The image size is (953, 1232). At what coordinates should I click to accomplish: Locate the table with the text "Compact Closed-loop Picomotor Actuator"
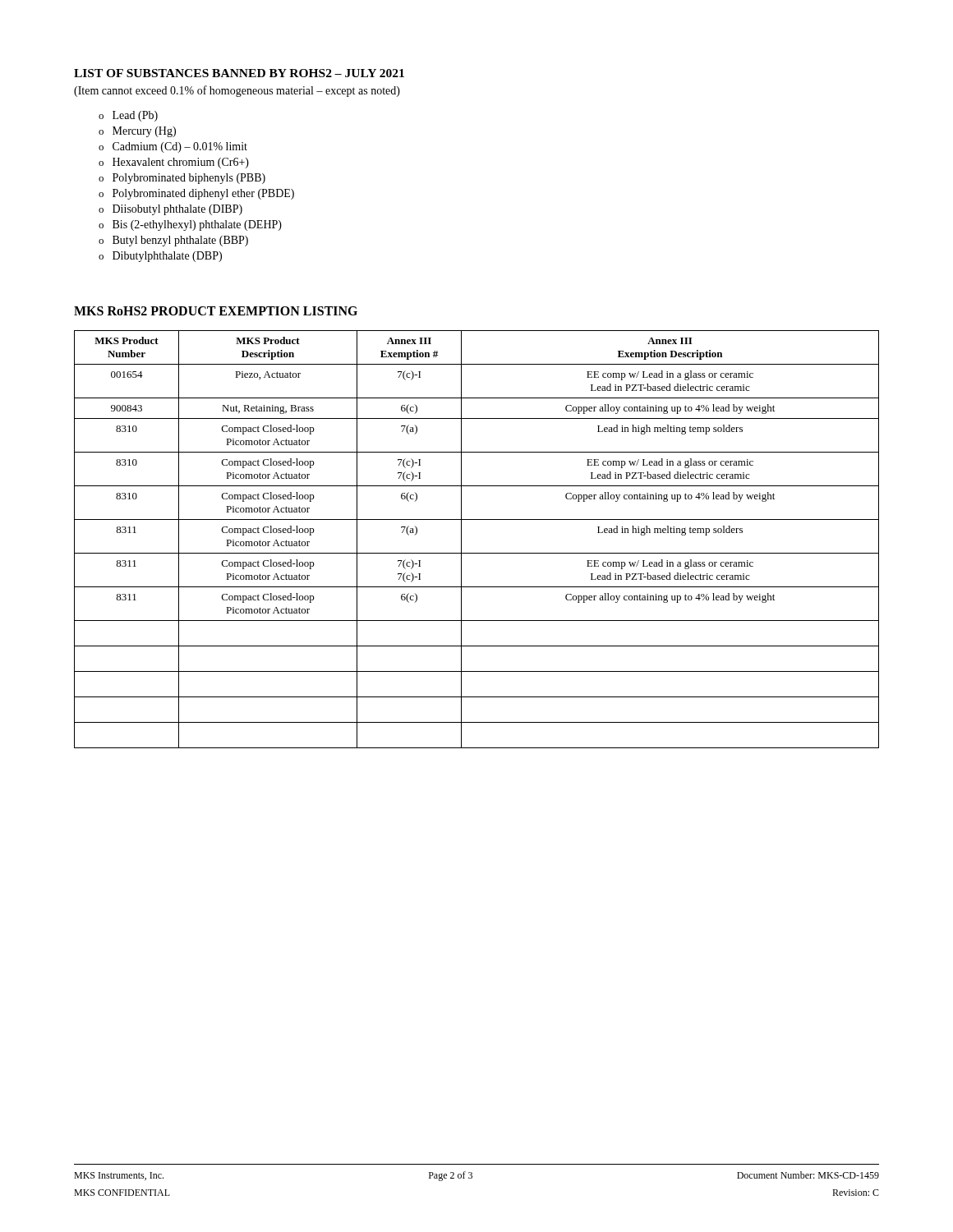476,539
